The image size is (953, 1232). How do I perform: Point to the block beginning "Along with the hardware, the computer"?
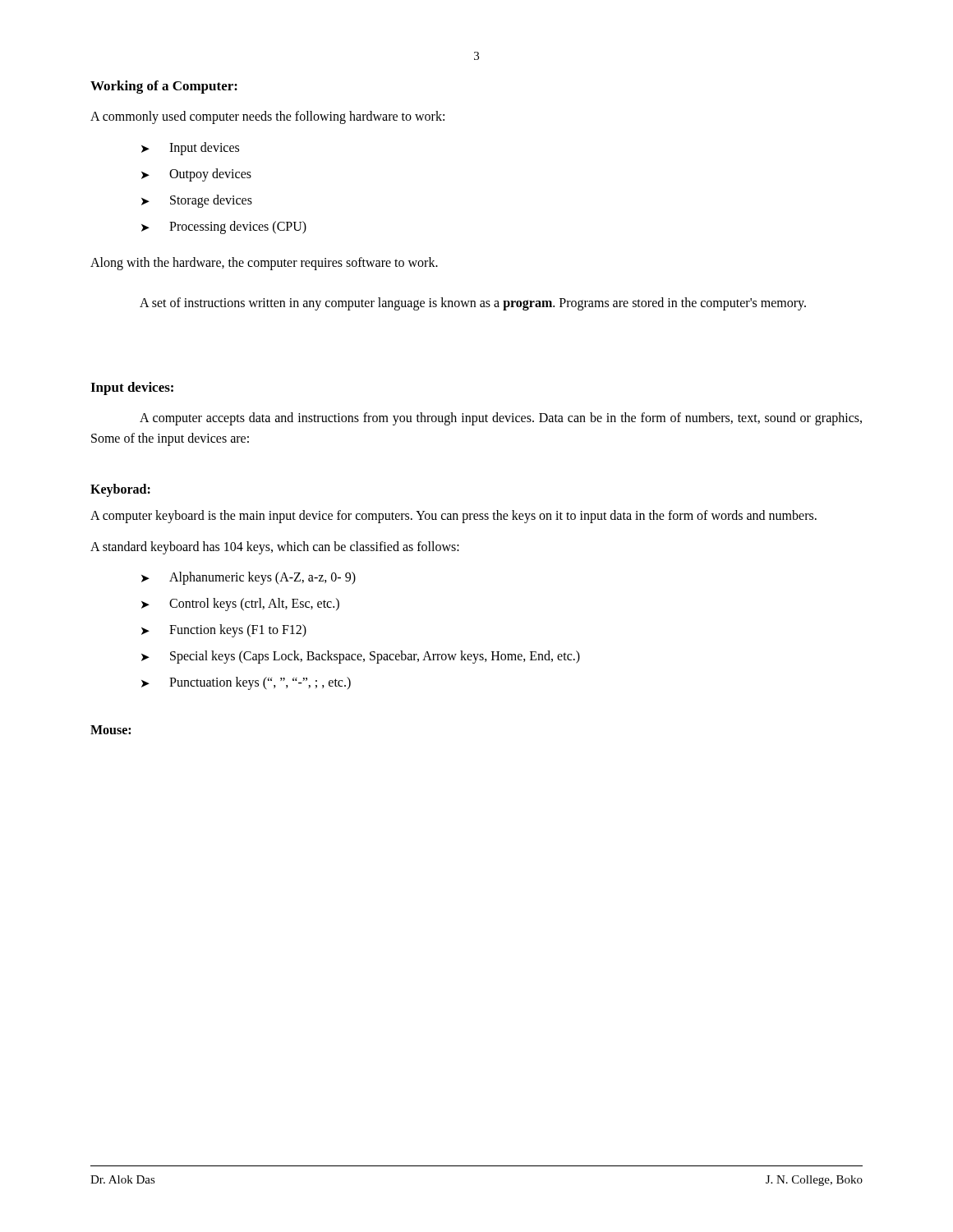coord(264,262)
